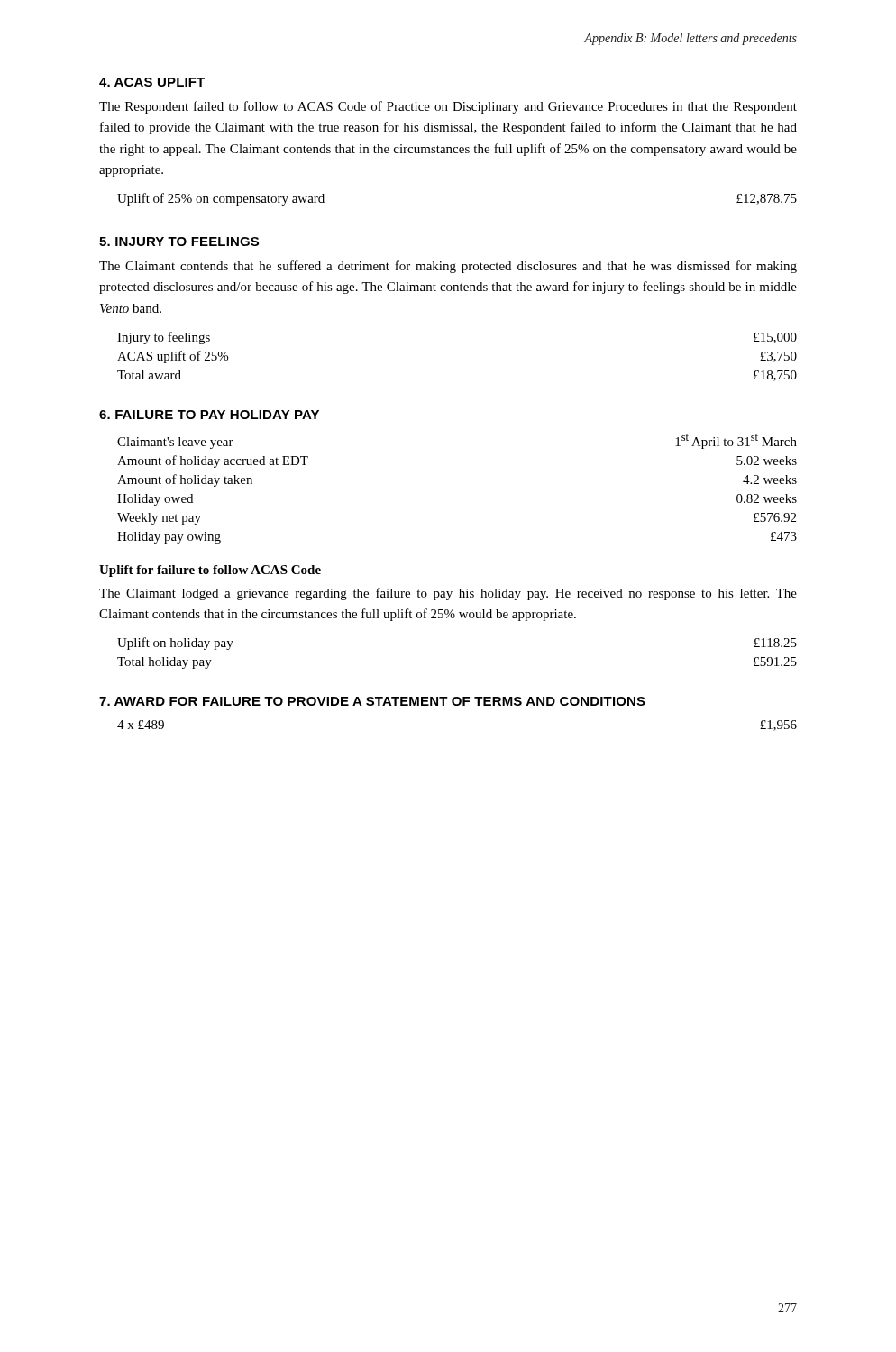Click on the table containing "Claimant's leave year"
The height and width of the screenshot is (1352, 896).
tap(448, 487)
